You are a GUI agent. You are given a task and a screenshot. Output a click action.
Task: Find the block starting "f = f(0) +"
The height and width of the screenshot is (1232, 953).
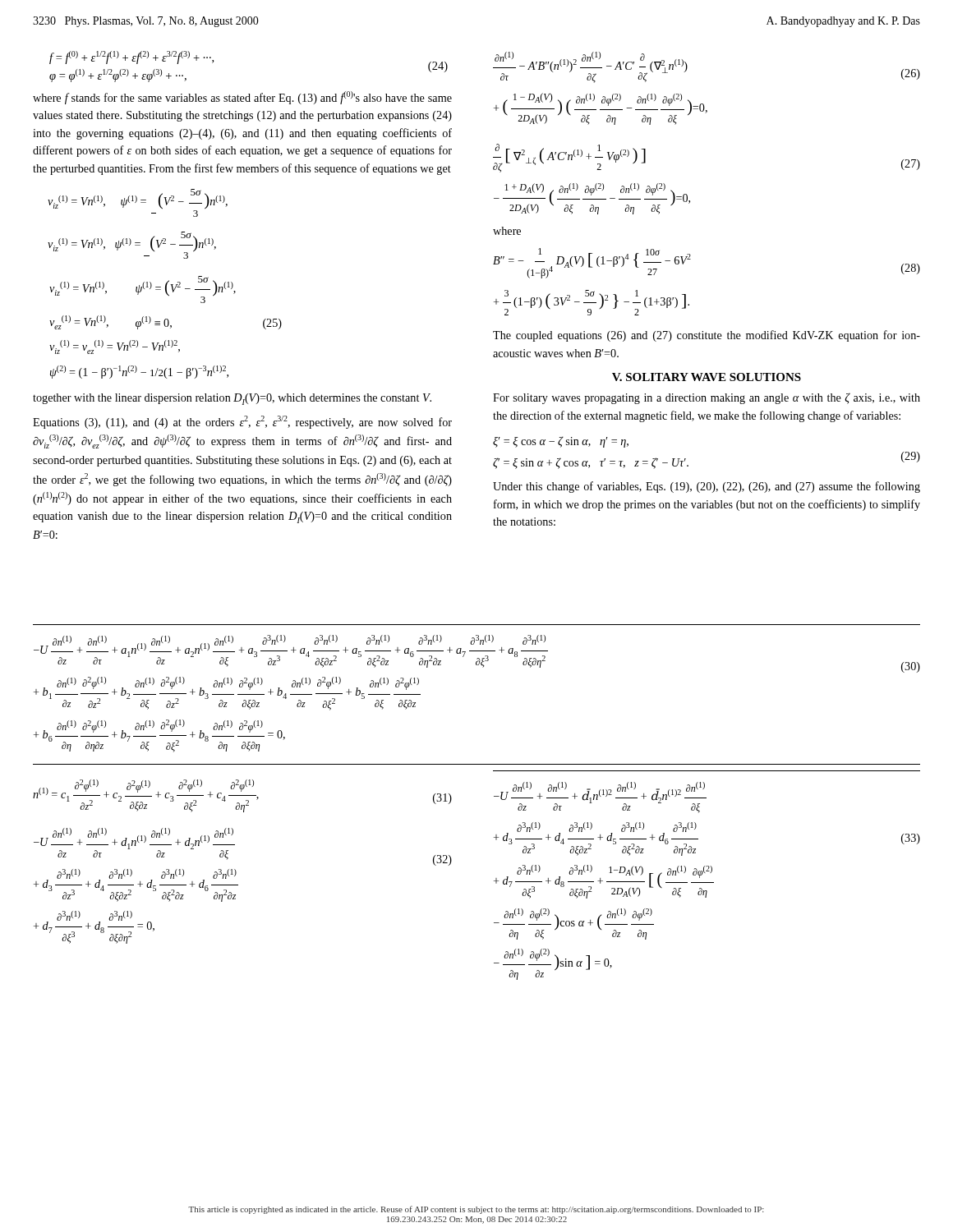(125, 69)
